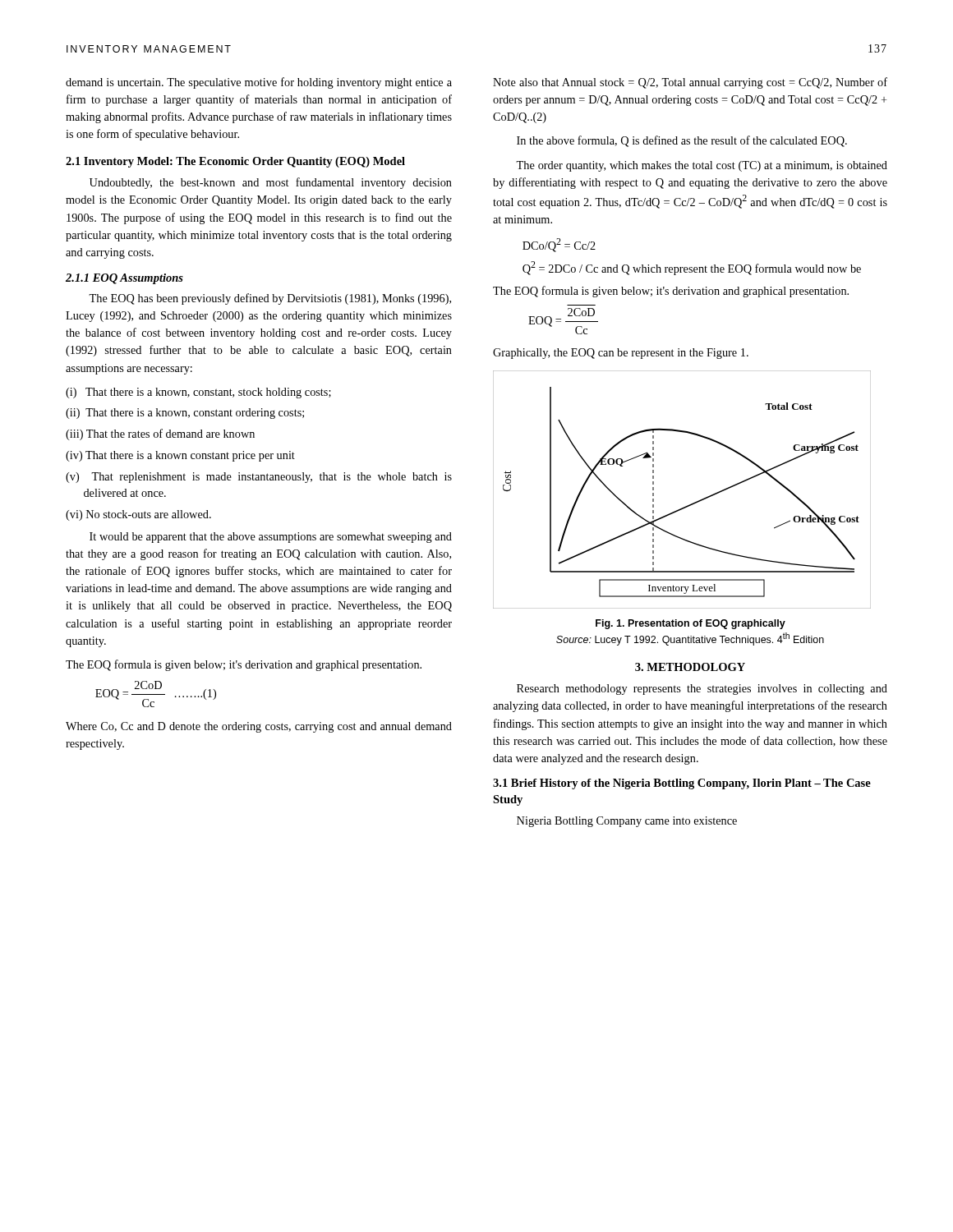Locate the section header containing "2.1 Inventory Model: The Economic Order Quantity (EOQ)"
The width and height of the screenshot is (953, 1232).
click(x=235, y=161)
